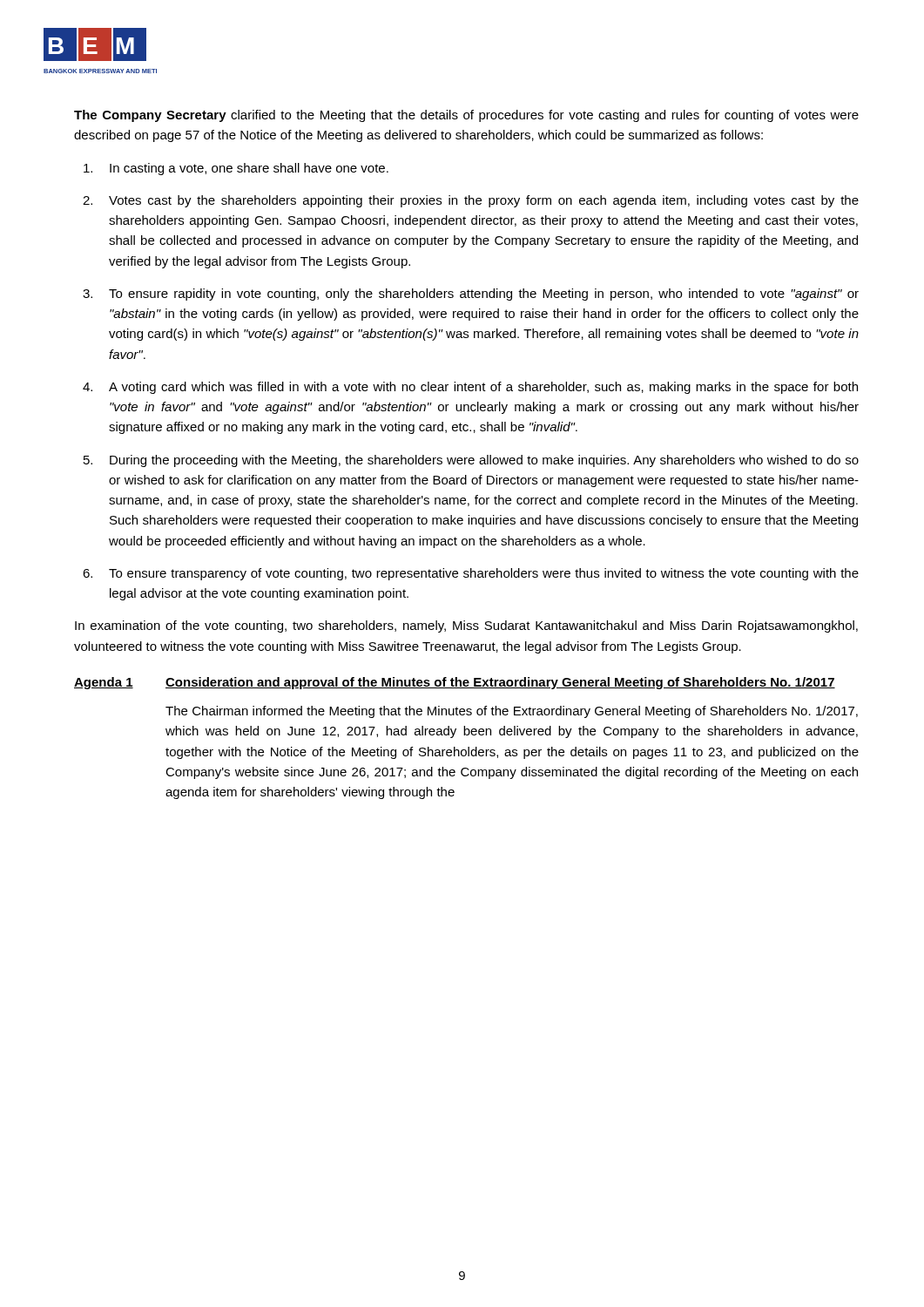
Task: Navigate to the text starting "Agenda 1 Consideration and approval"
Action: click(x=466, y=682)
